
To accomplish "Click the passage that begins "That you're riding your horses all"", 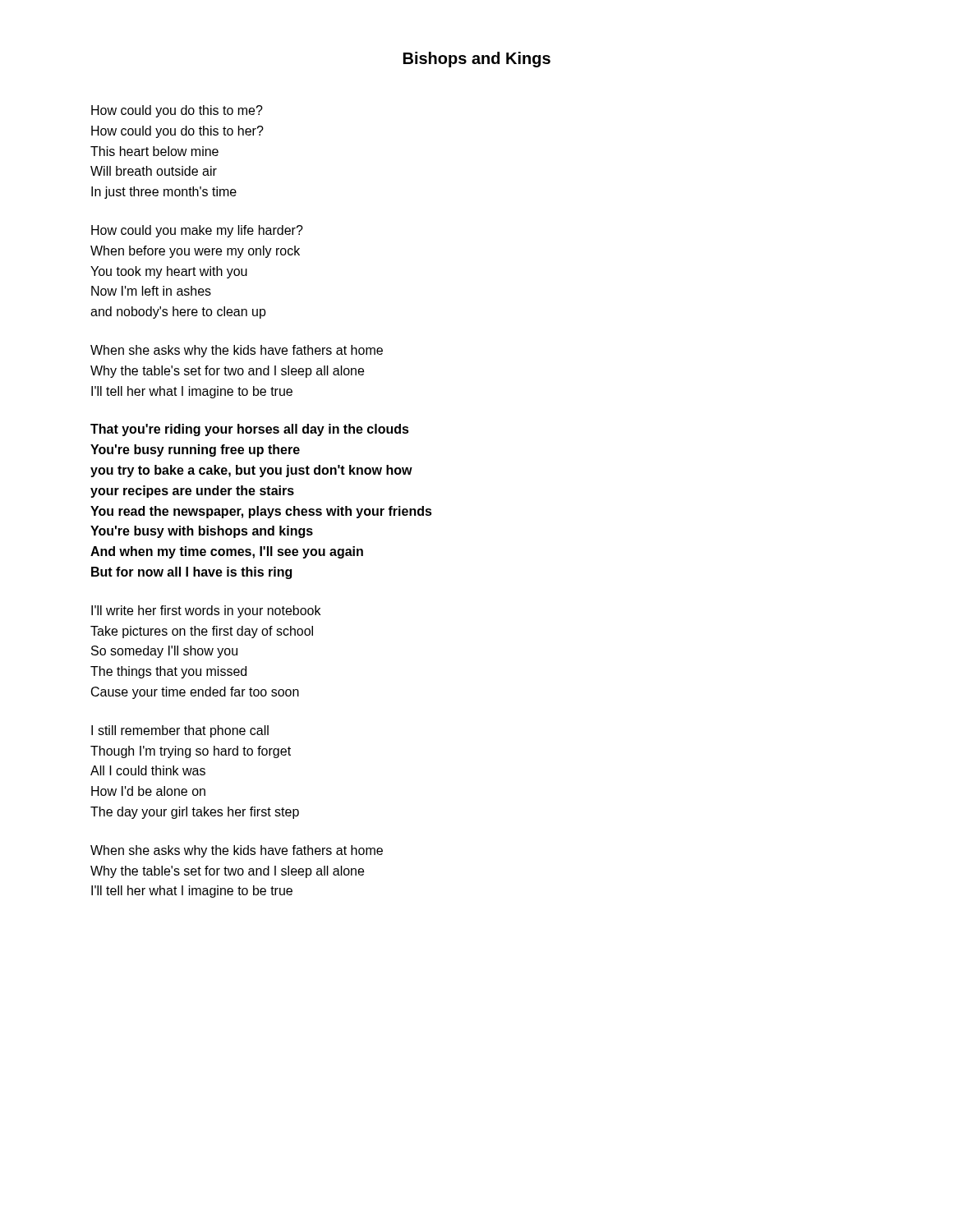I will (x=261, y=501).
